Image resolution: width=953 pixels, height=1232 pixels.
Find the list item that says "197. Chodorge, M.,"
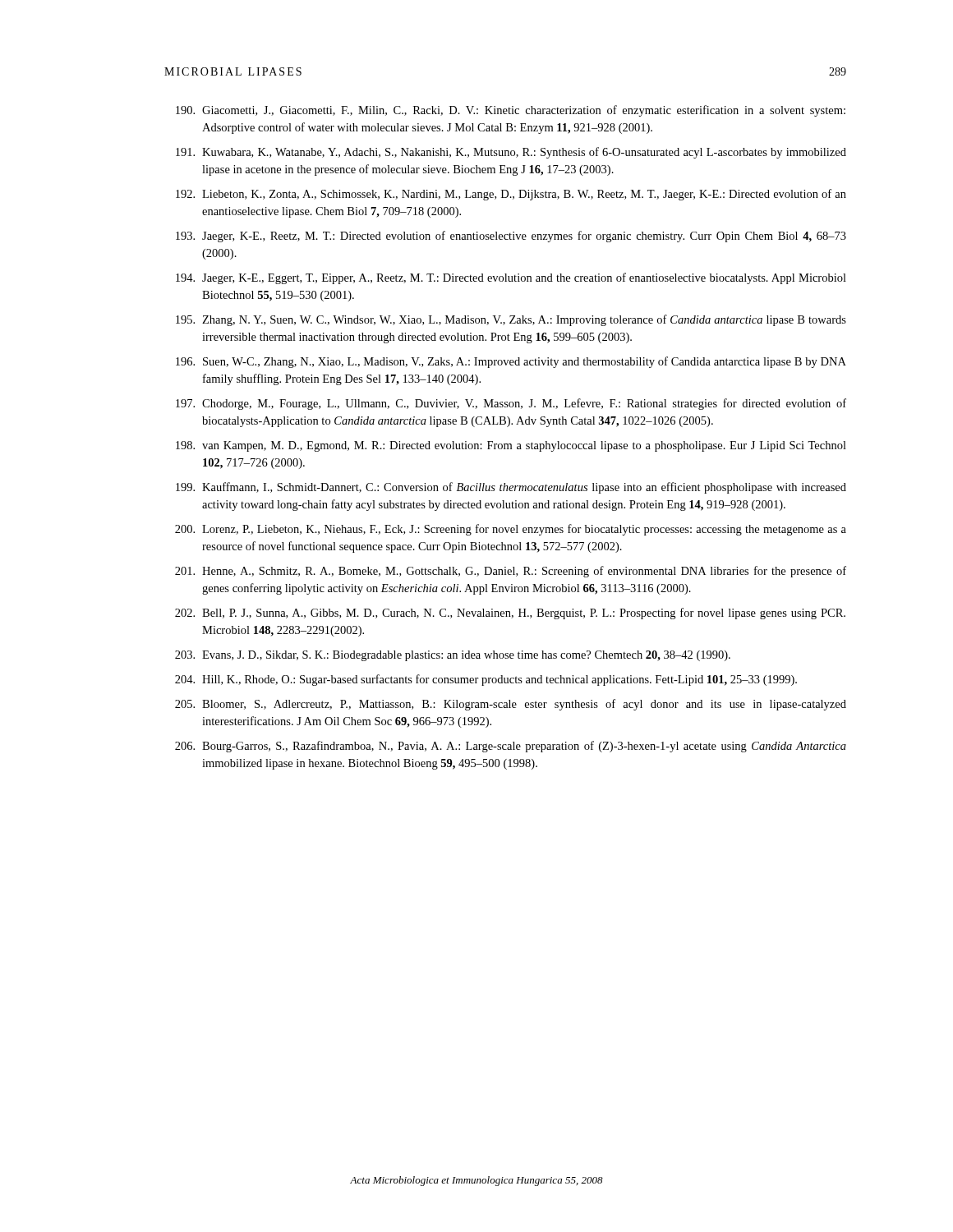pyautogui.click(x=505, y=412)
